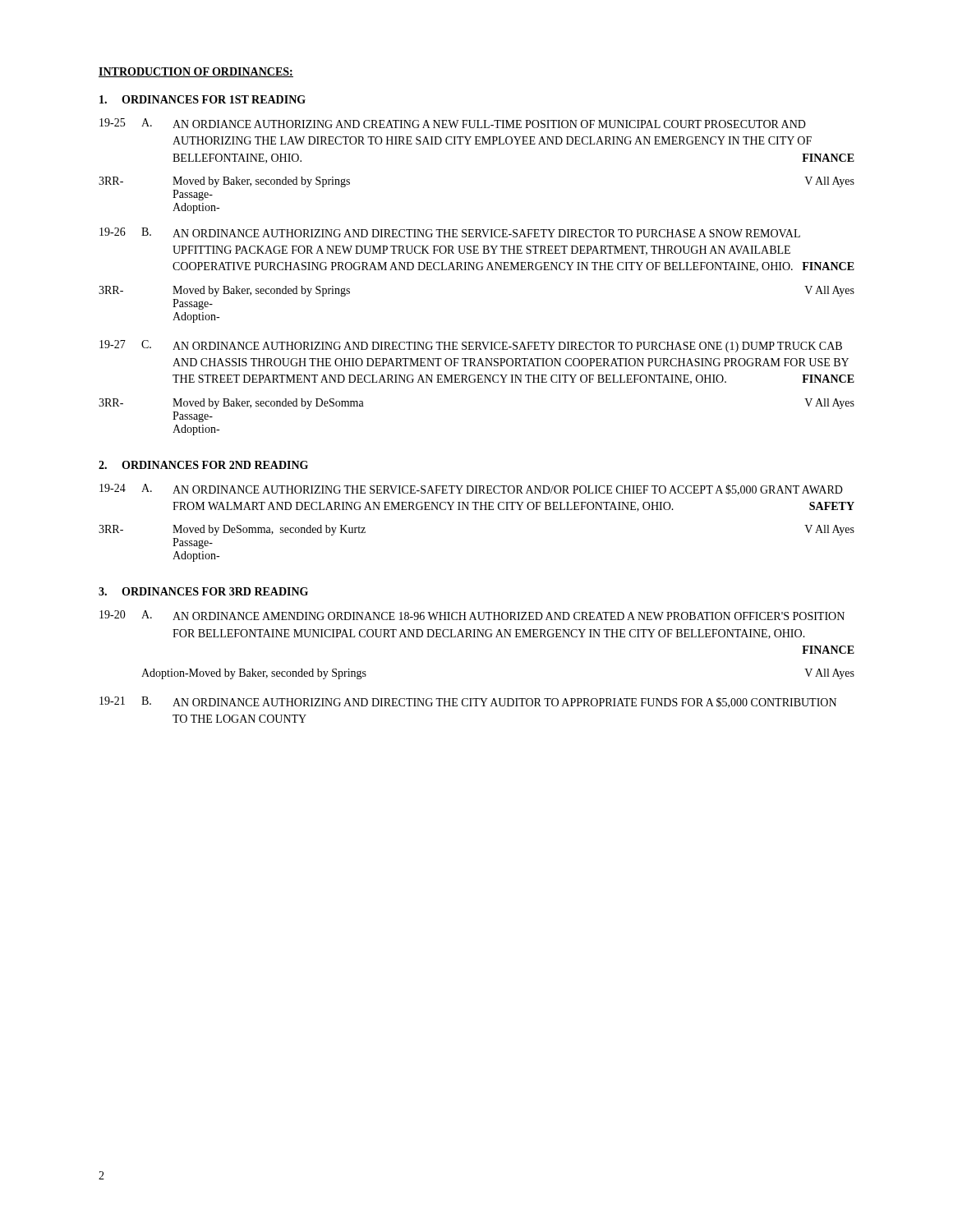Point to the region starting "19-27 C. AN ORDINANCE AUTHORIZING AND DIRECTING"
Image resolution: width=953 pixels, height=1232 pixels.
pos(476,363)
